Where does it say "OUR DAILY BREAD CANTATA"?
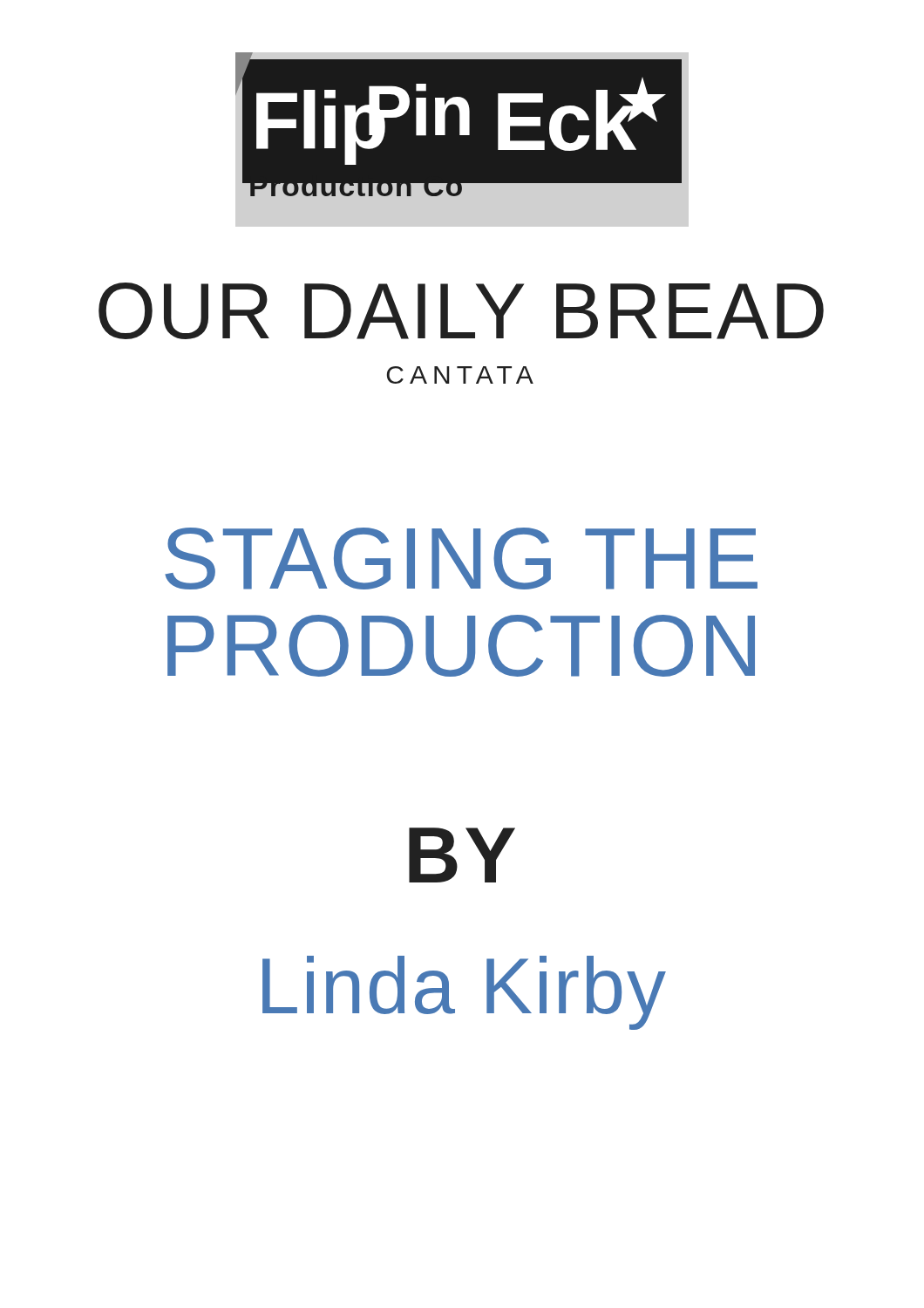The height and width of the screenshot is (1308, 924). 462,330
